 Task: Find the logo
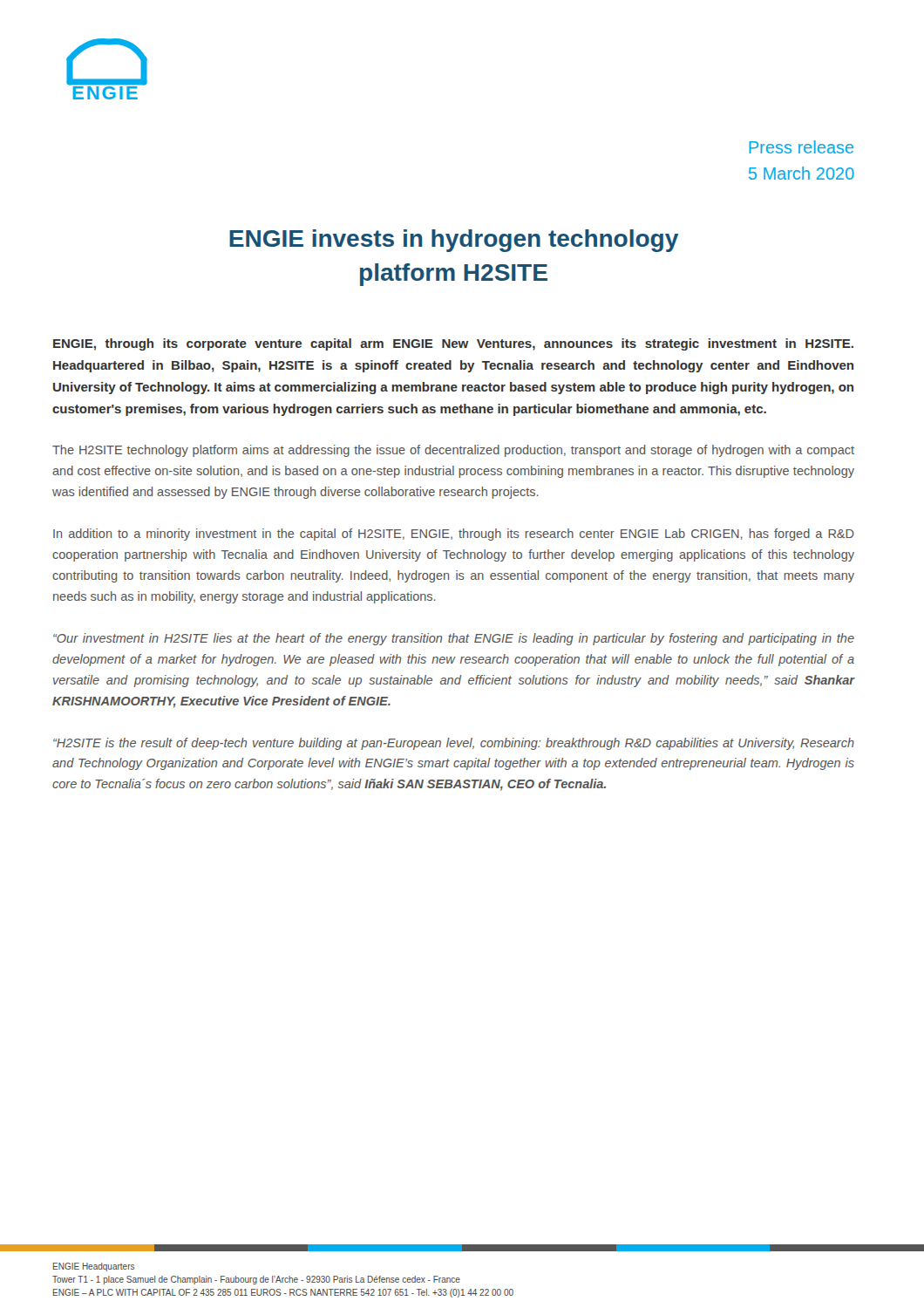[x=453, y=72]
